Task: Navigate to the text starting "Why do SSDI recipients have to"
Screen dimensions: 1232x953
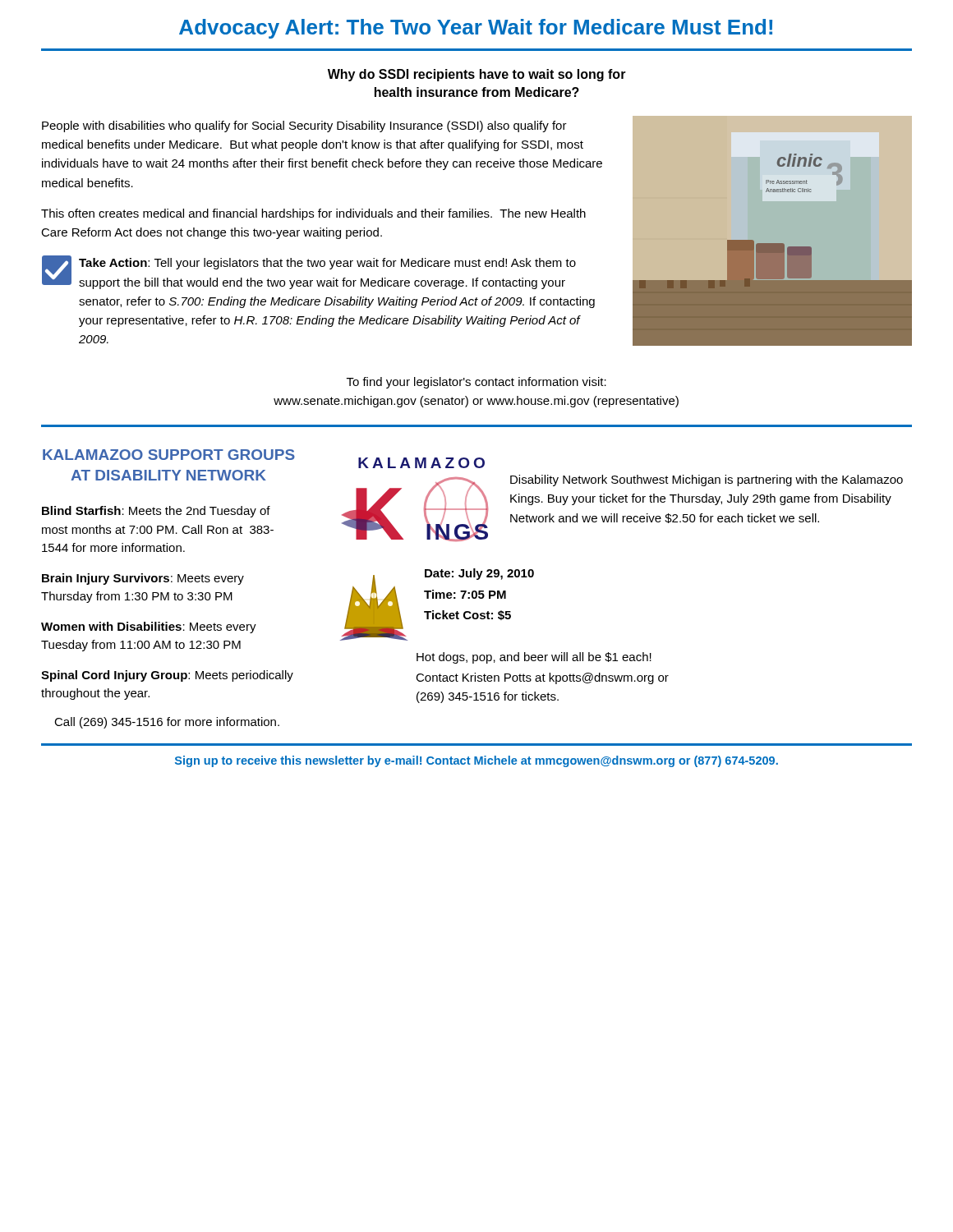Action: click(x=476, y=84)
